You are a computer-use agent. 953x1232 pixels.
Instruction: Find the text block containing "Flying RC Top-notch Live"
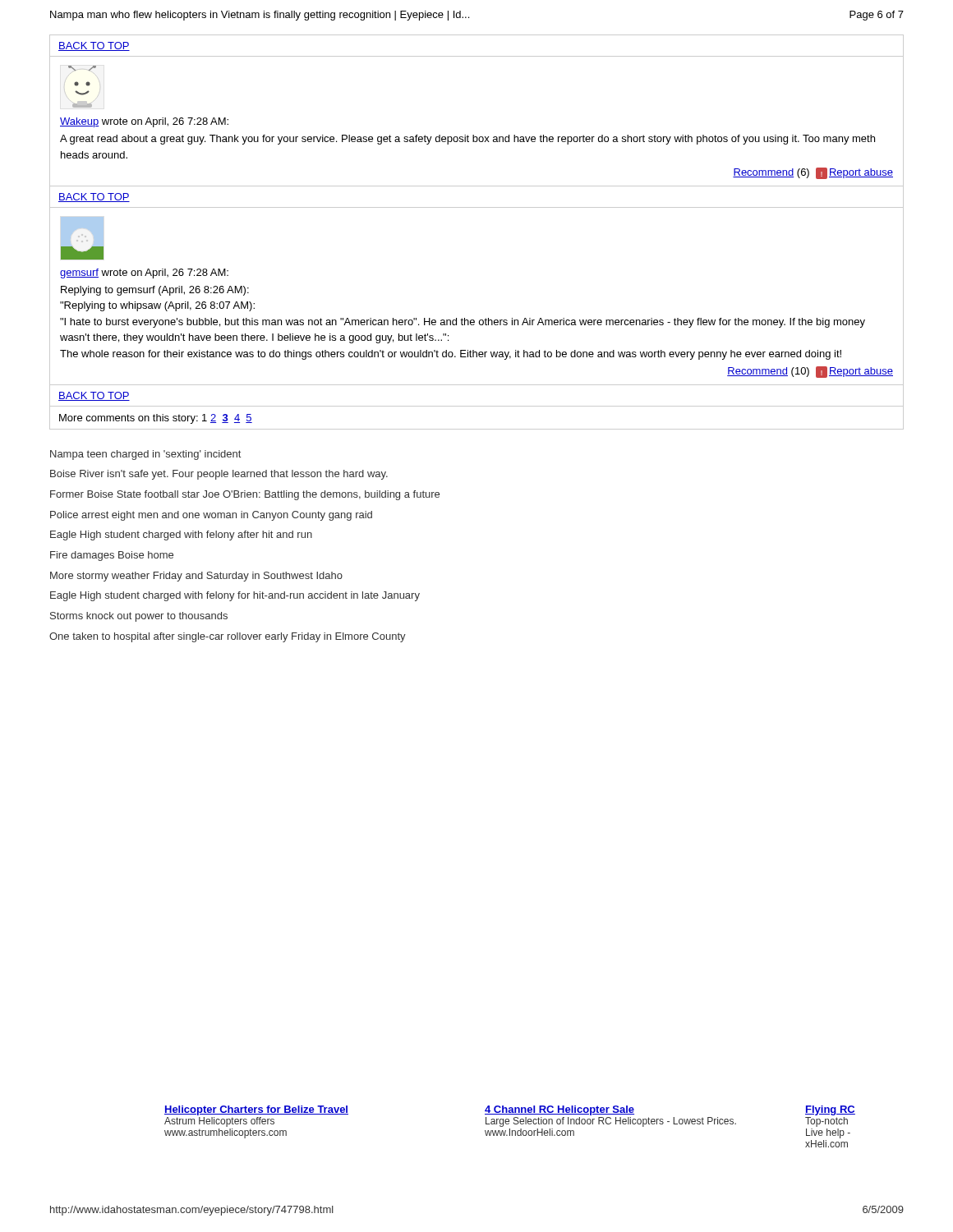tap(830, 1126)
